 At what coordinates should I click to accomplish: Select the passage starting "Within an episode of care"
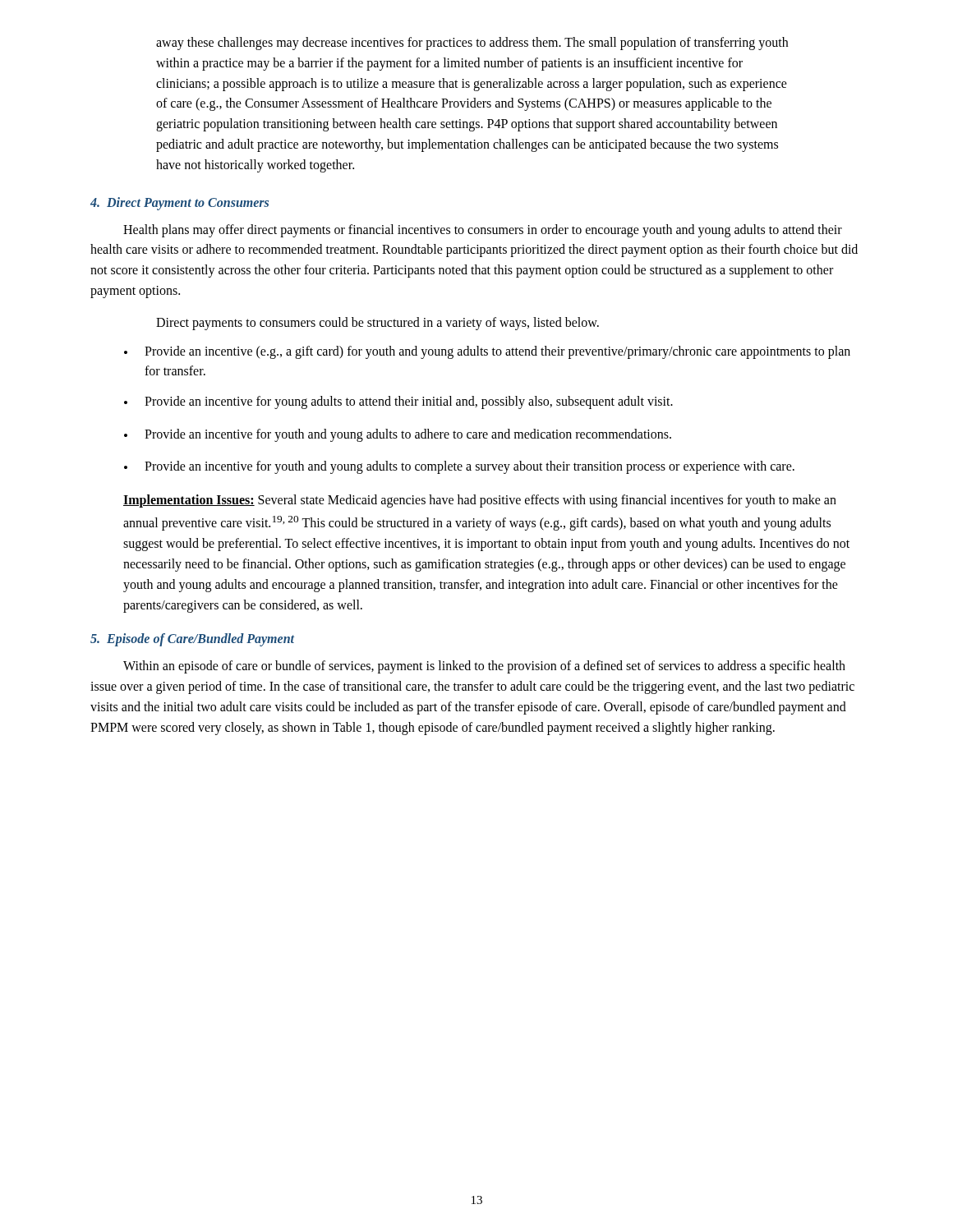(x=472, y=697)
